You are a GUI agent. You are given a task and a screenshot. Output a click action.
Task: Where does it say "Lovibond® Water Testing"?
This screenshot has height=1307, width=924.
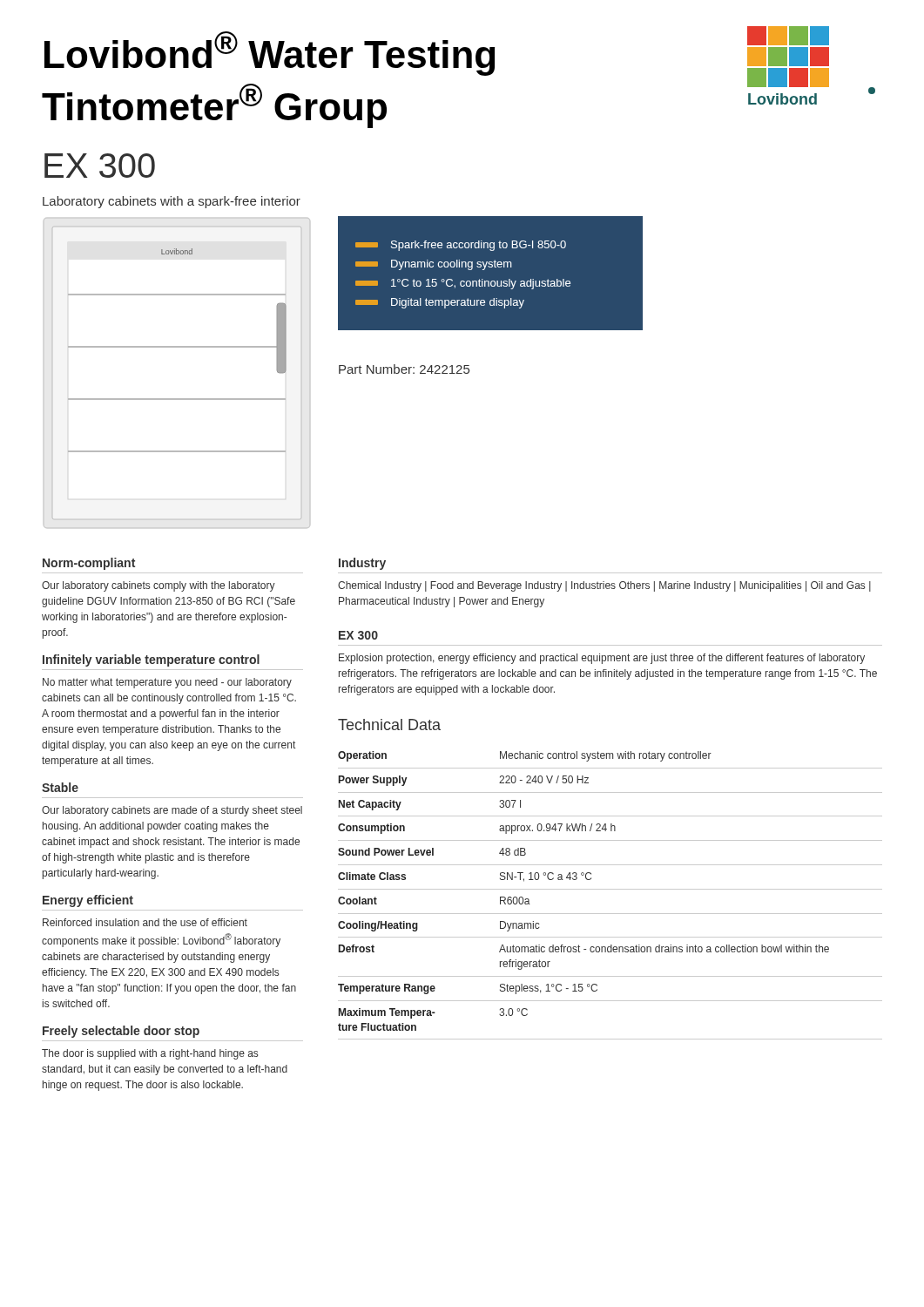pyautogui.click(x=270, y=51)
